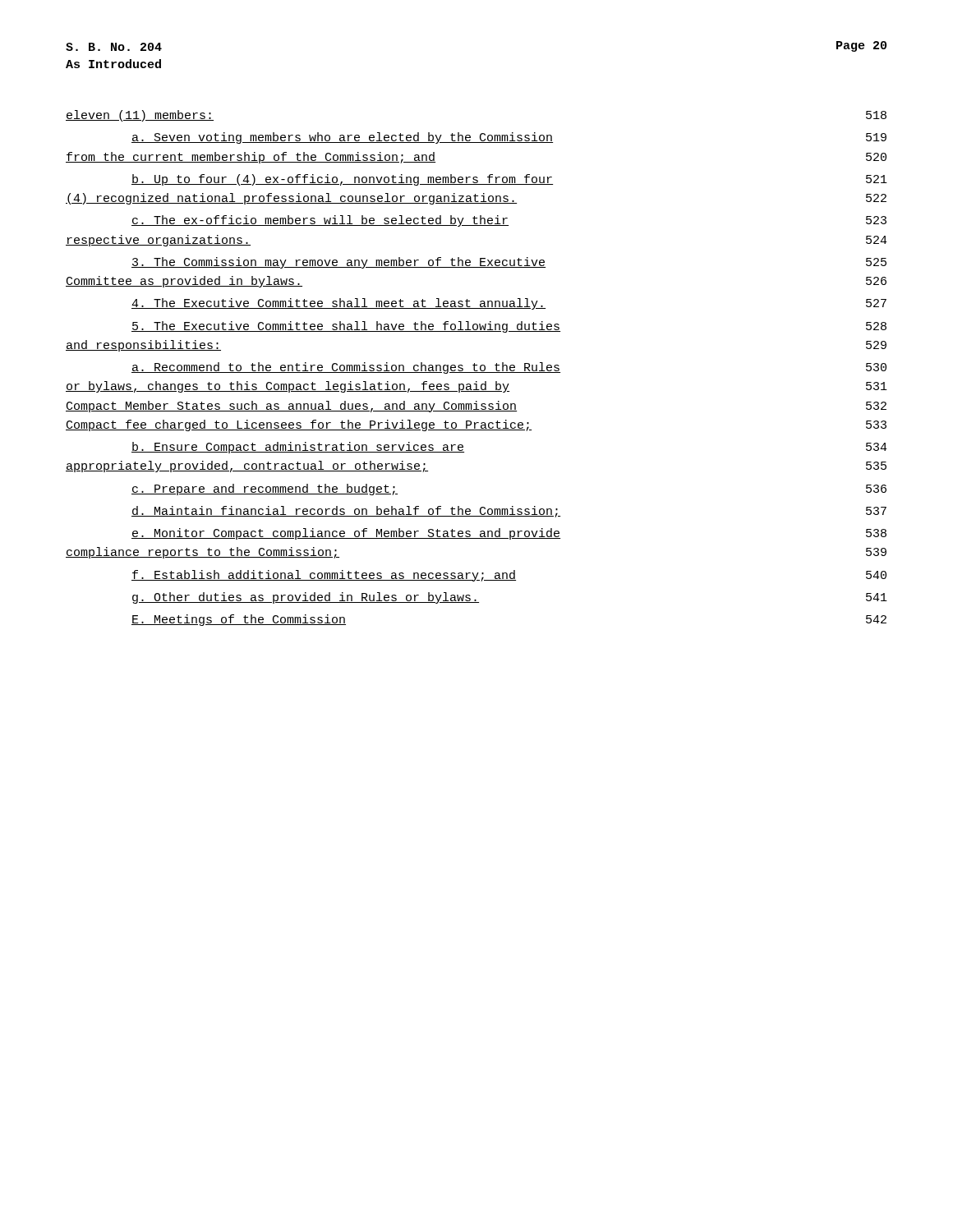Locate the block of text that opens with "4. The Executive Committee shall meet"
953x1232 pixels.
[476, 305]
